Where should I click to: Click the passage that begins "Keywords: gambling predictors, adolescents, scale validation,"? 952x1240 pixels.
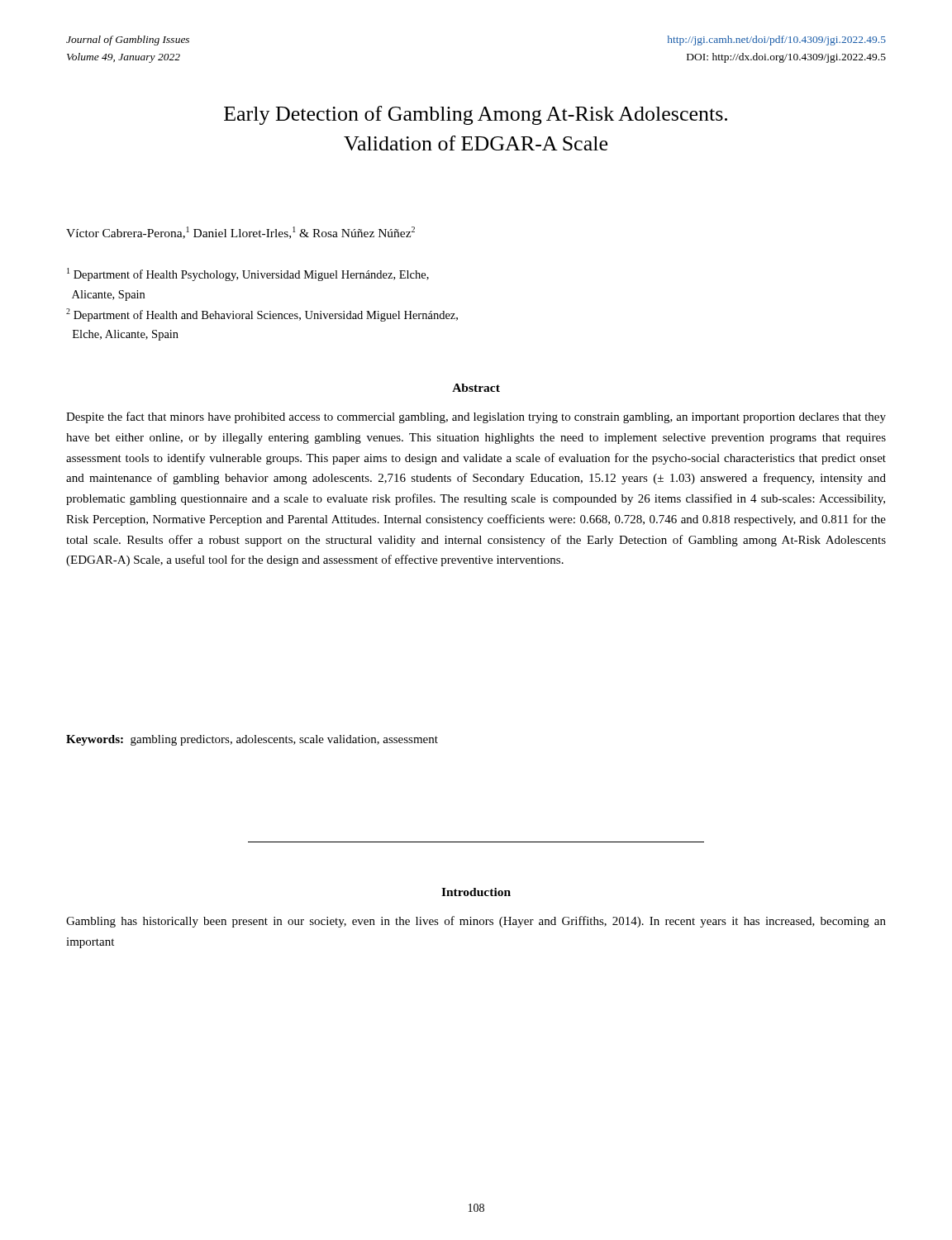(x=252, y=739)
